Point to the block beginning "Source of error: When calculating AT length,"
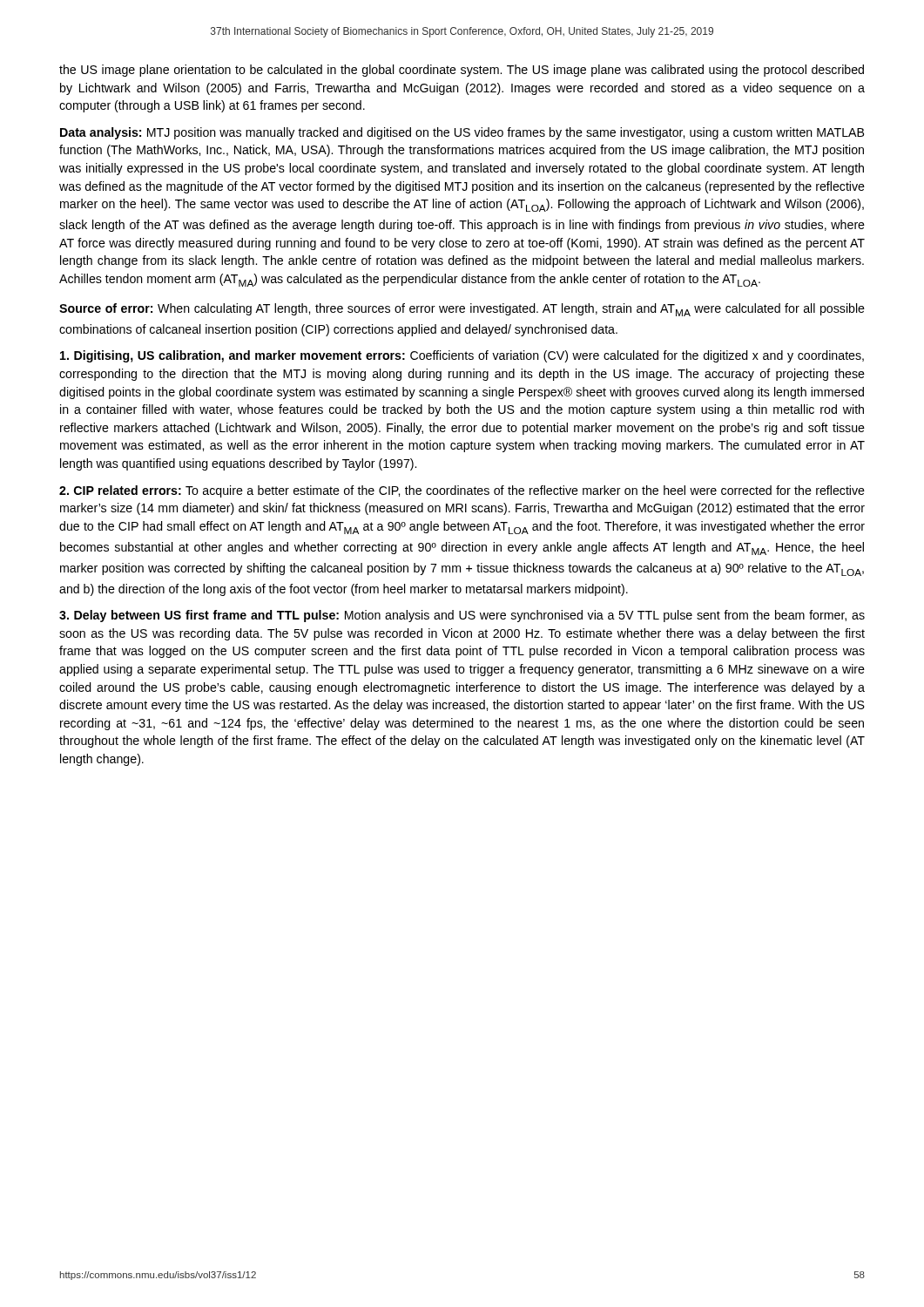924x1307 pixels. [x=462, y=319]
